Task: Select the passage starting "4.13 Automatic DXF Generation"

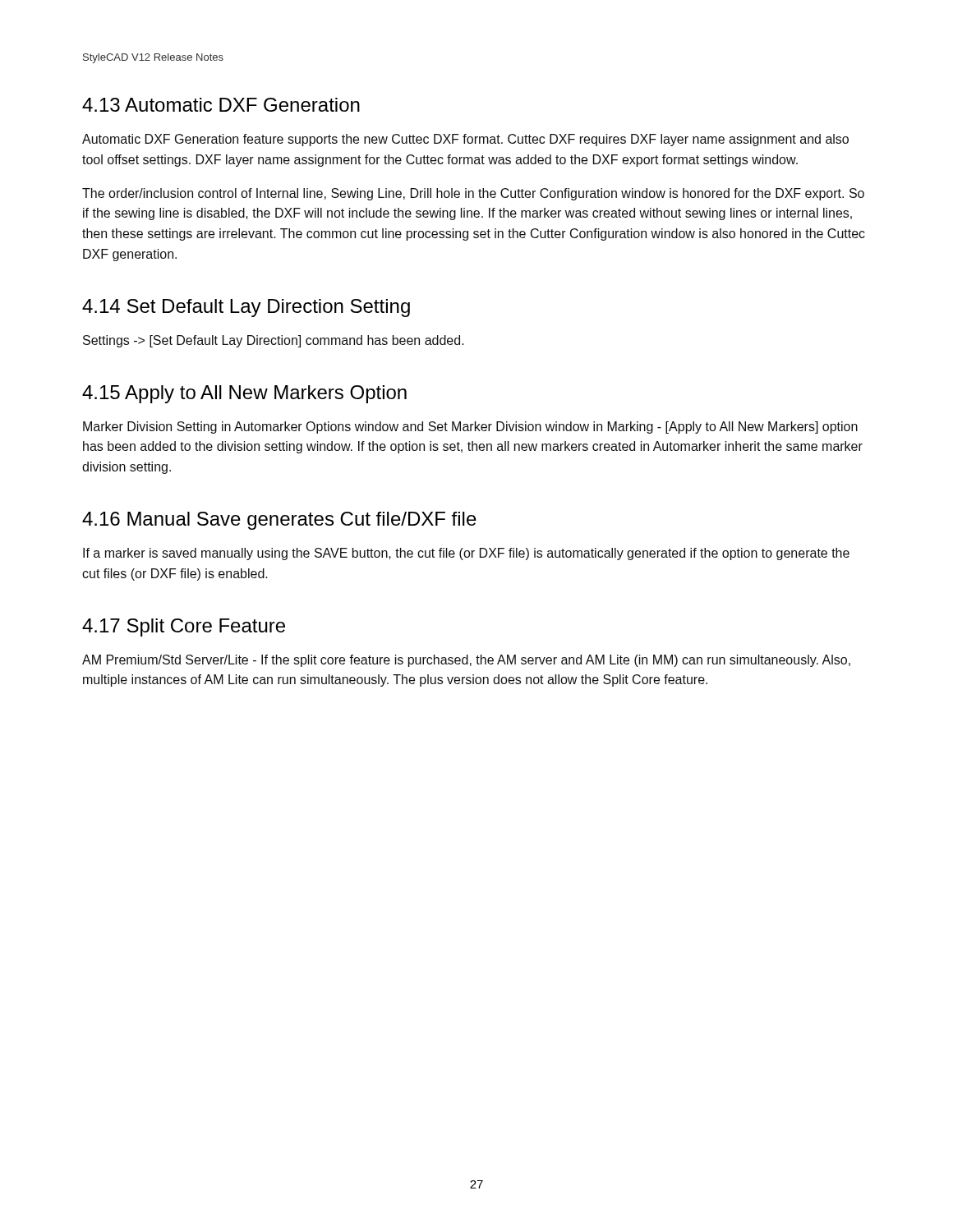Action: [x=221, y=105]
